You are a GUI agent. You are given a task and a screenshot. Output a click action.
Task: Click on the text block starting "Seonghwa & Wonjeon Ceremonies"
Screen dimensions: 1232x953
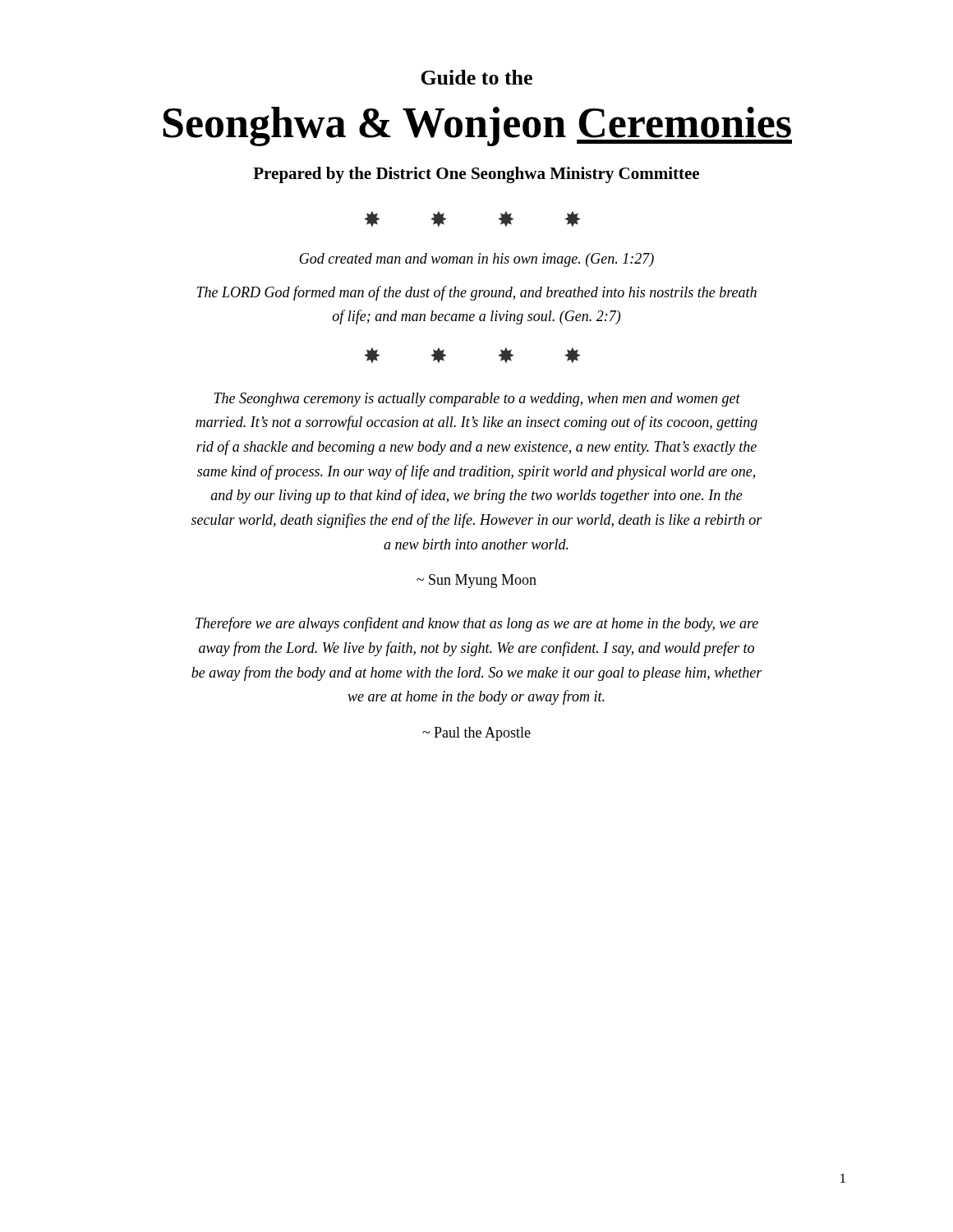476,123
